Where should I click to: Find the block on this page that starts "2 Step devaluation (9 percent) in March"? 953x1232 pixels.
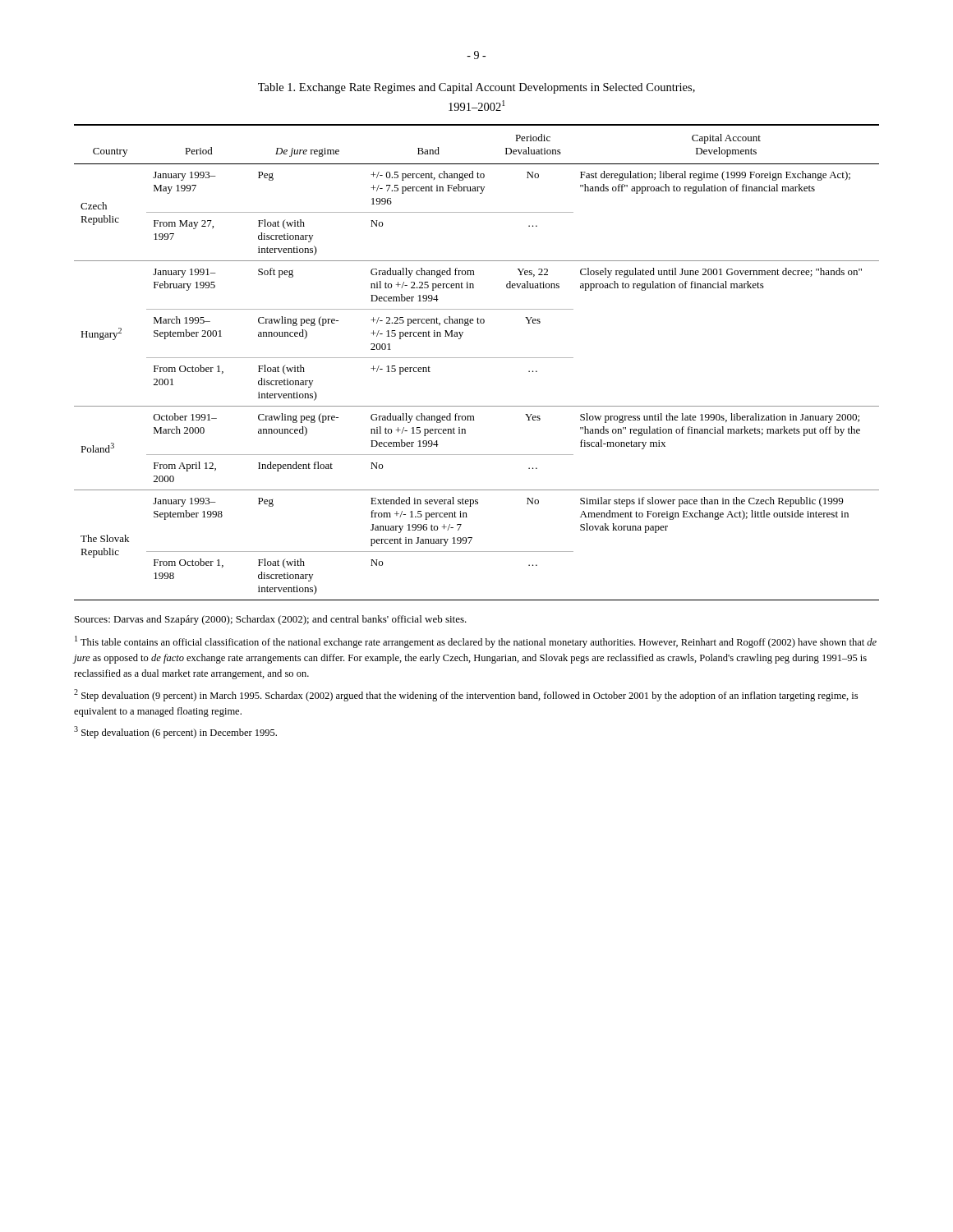pos(466,702)
